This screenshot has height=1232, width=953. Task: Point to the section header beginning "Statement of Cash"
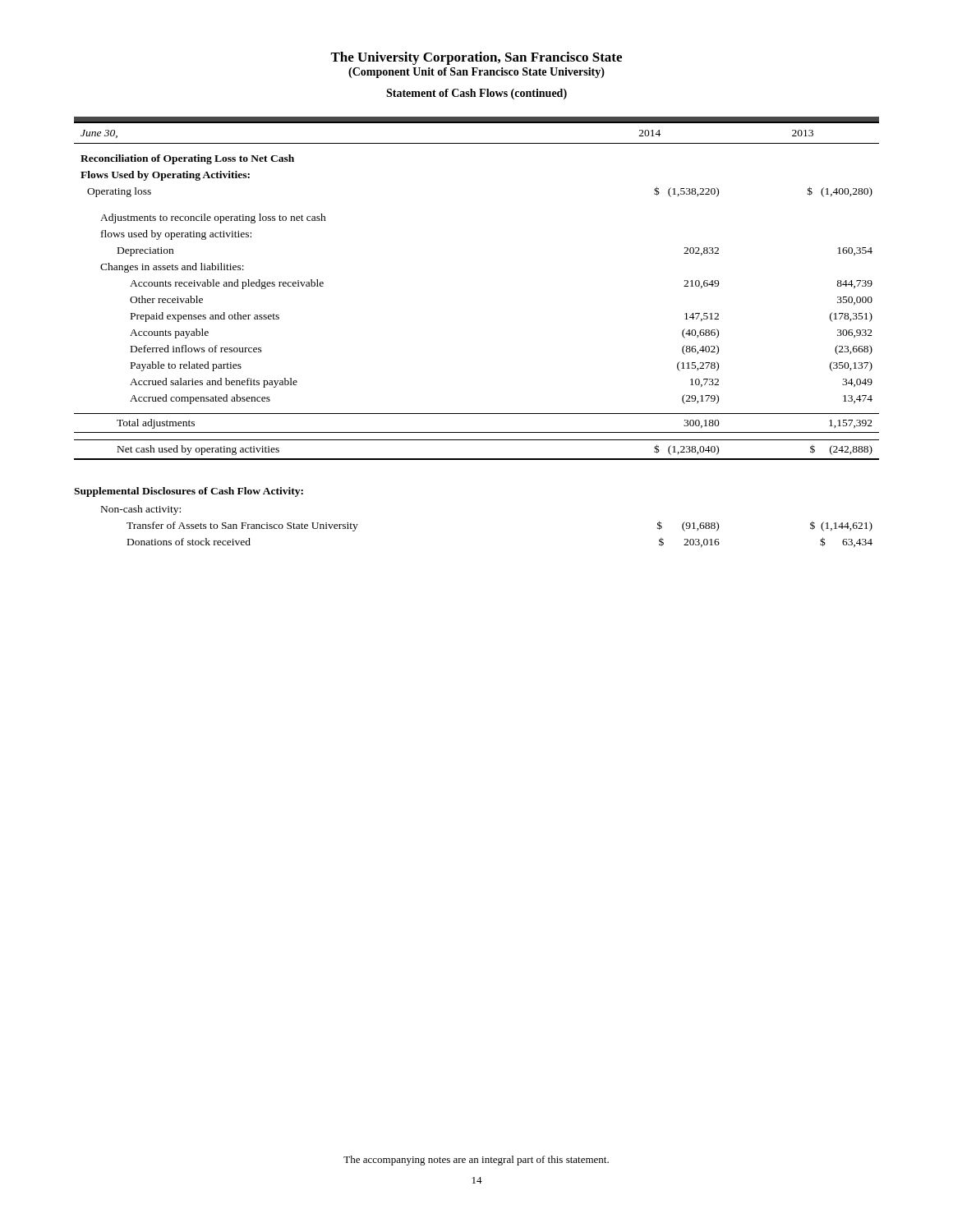pyautogui.click(x=476, y=93)
